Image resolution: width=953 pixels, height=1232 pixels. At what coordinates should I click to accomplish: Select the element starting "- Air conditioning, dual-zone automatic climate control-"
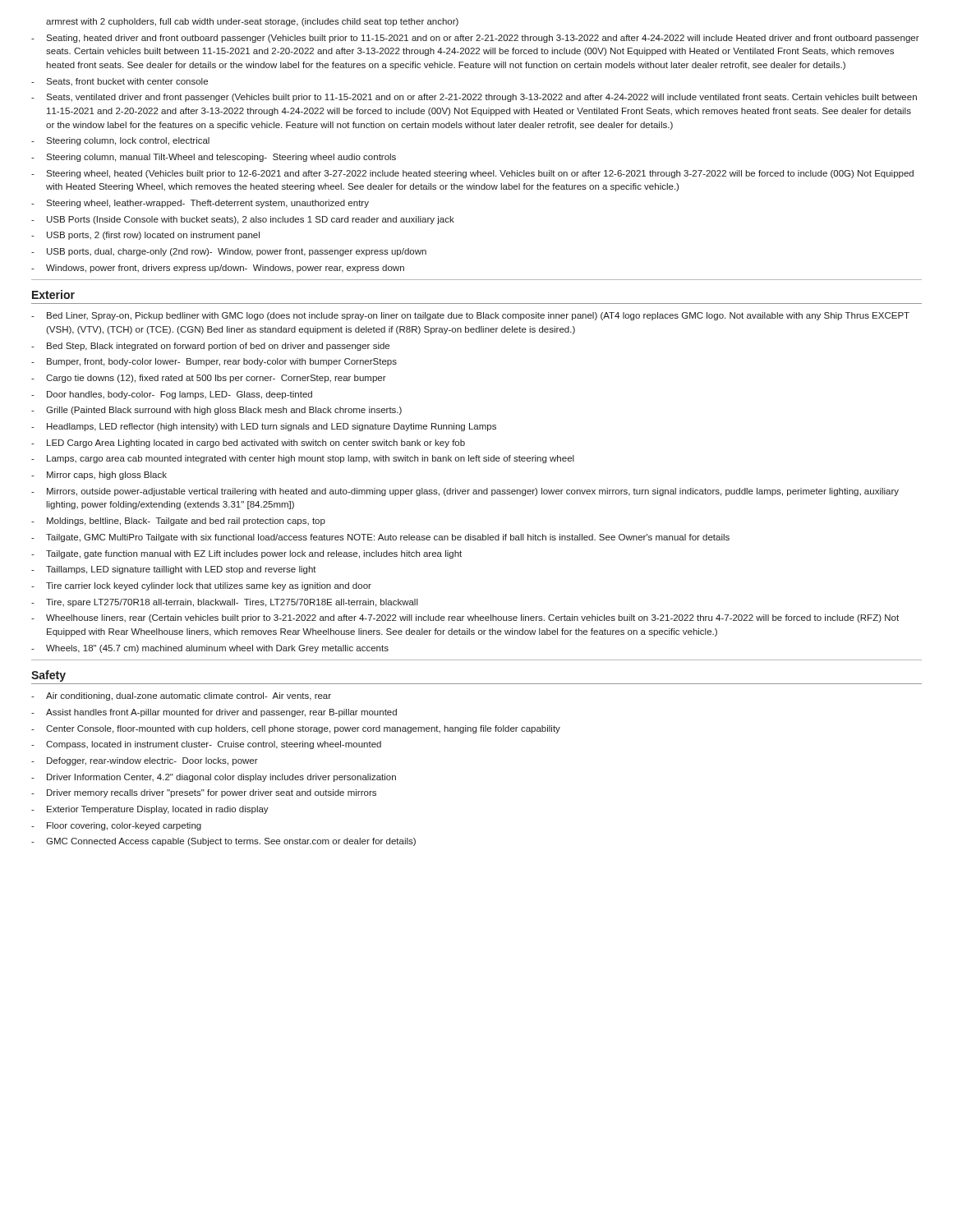(181, 696)
